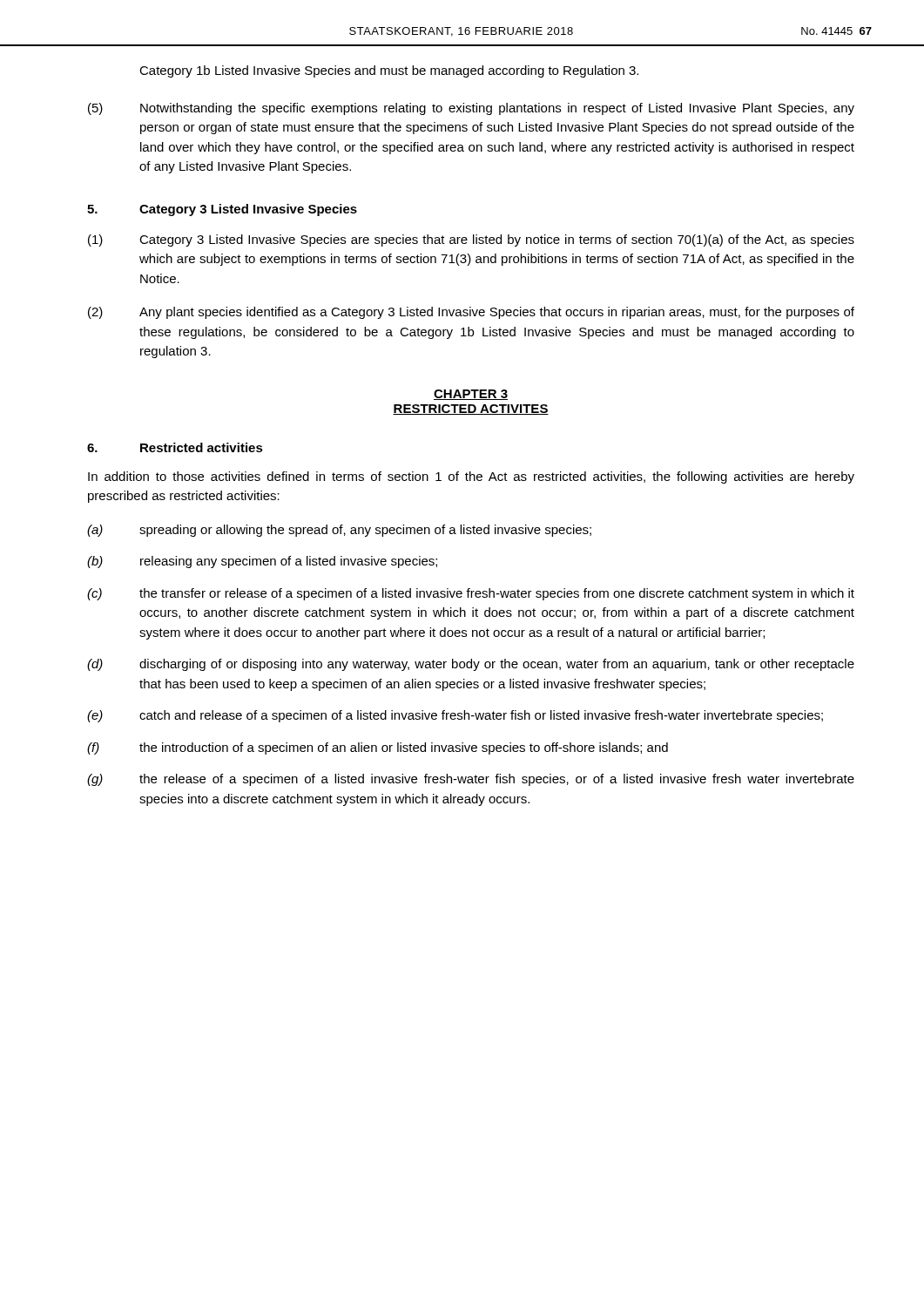Viewport: 924px width, 1307px height.
Task: Locate the element starting "In addition to those activities defined in terms"
Action: point(471,486)
